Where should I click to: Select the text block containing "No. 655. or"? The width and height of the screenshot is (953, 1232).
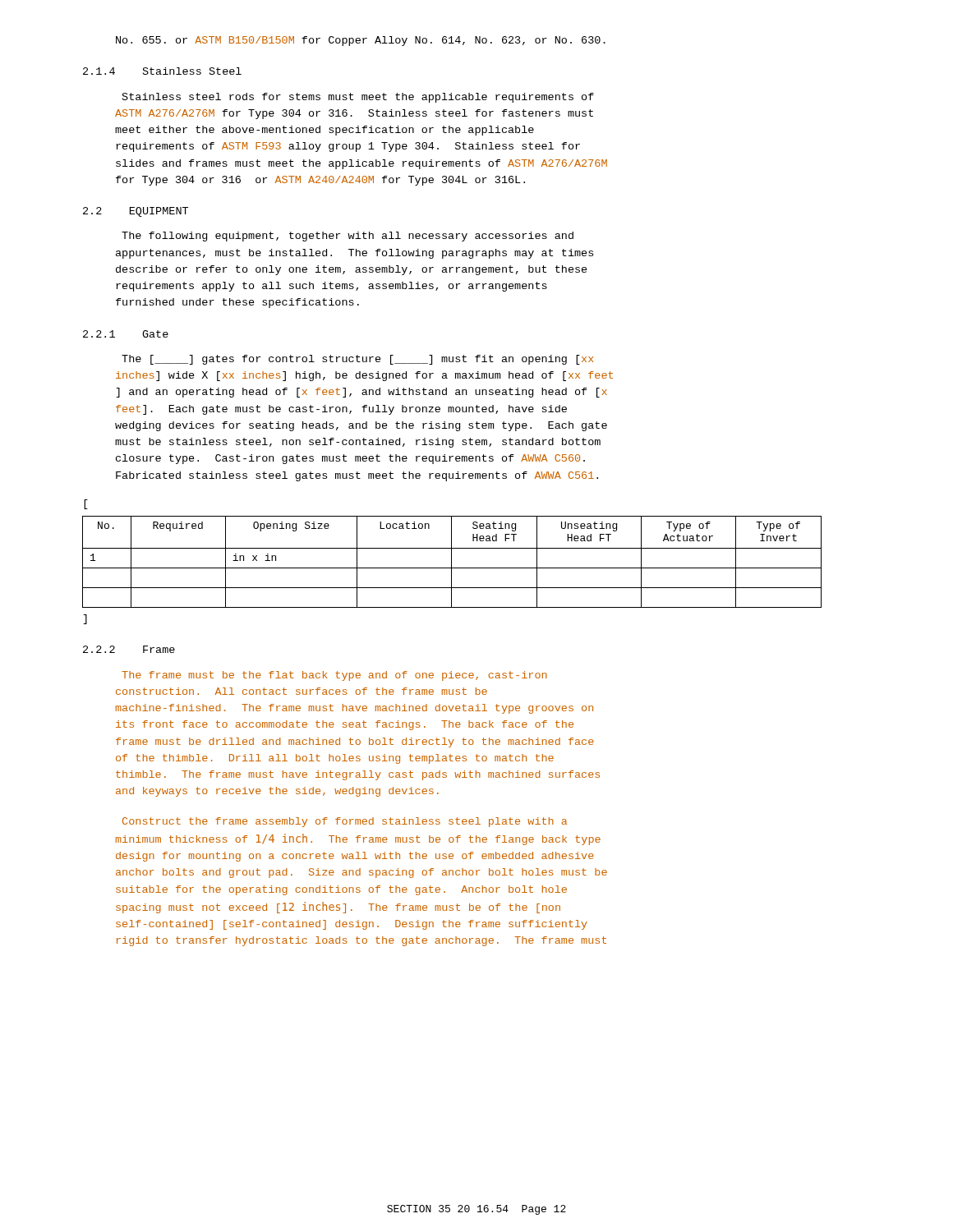(x=501, y=41)
